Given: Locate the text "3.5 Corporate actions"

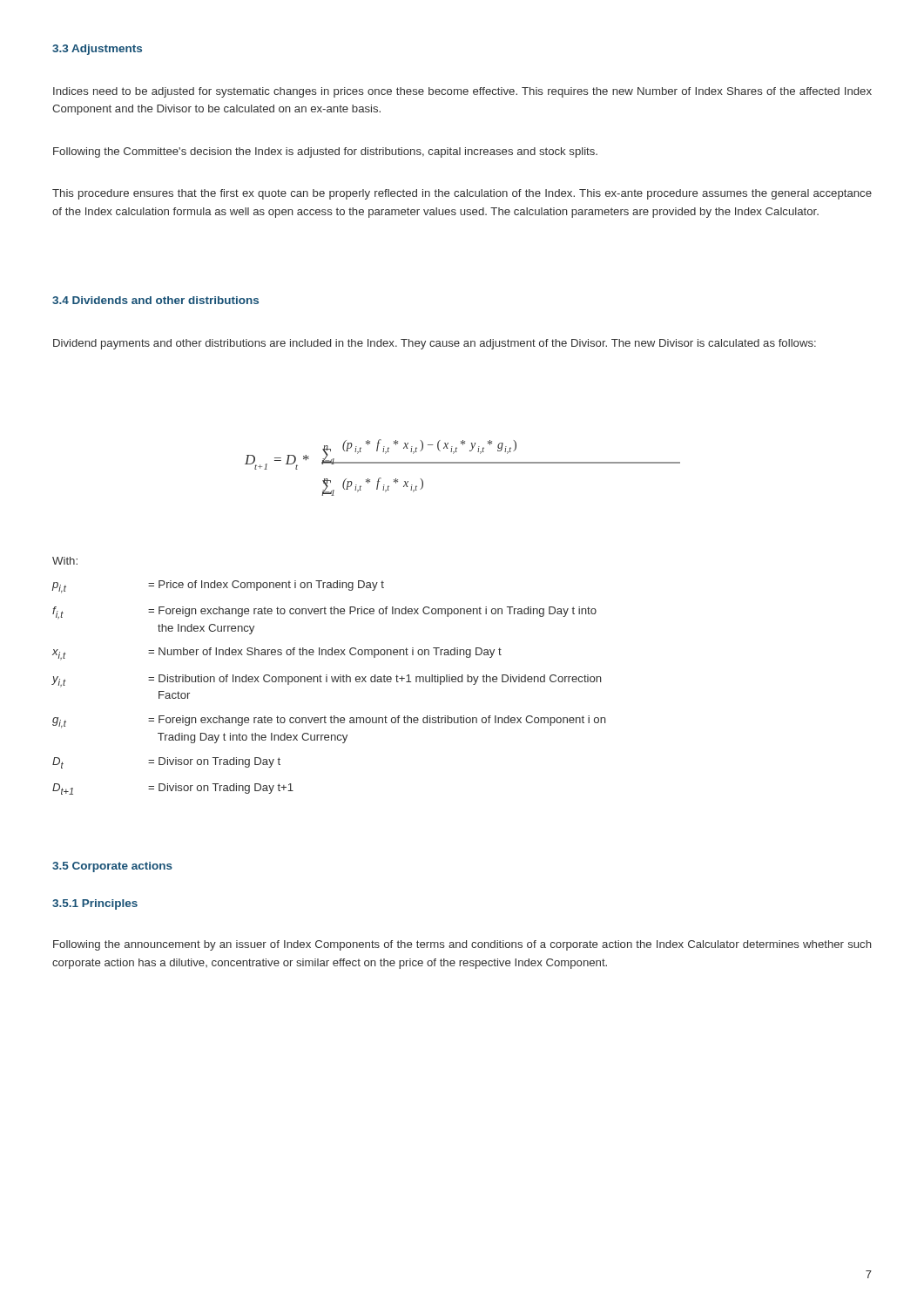Looking at the screenshot, I should 112,866.
